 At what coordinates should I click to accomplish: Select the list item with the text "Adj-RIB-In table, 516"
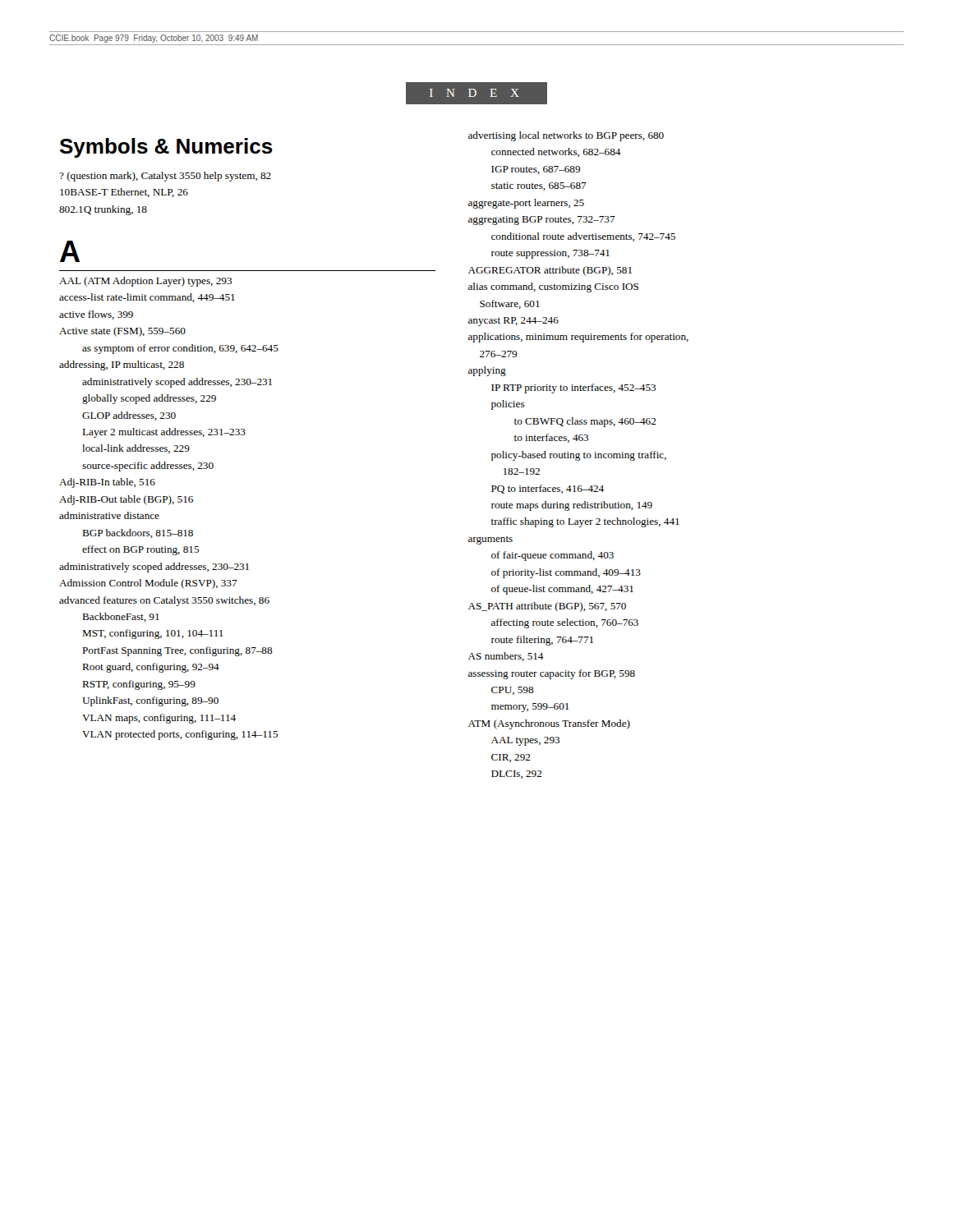coord(107,482)
